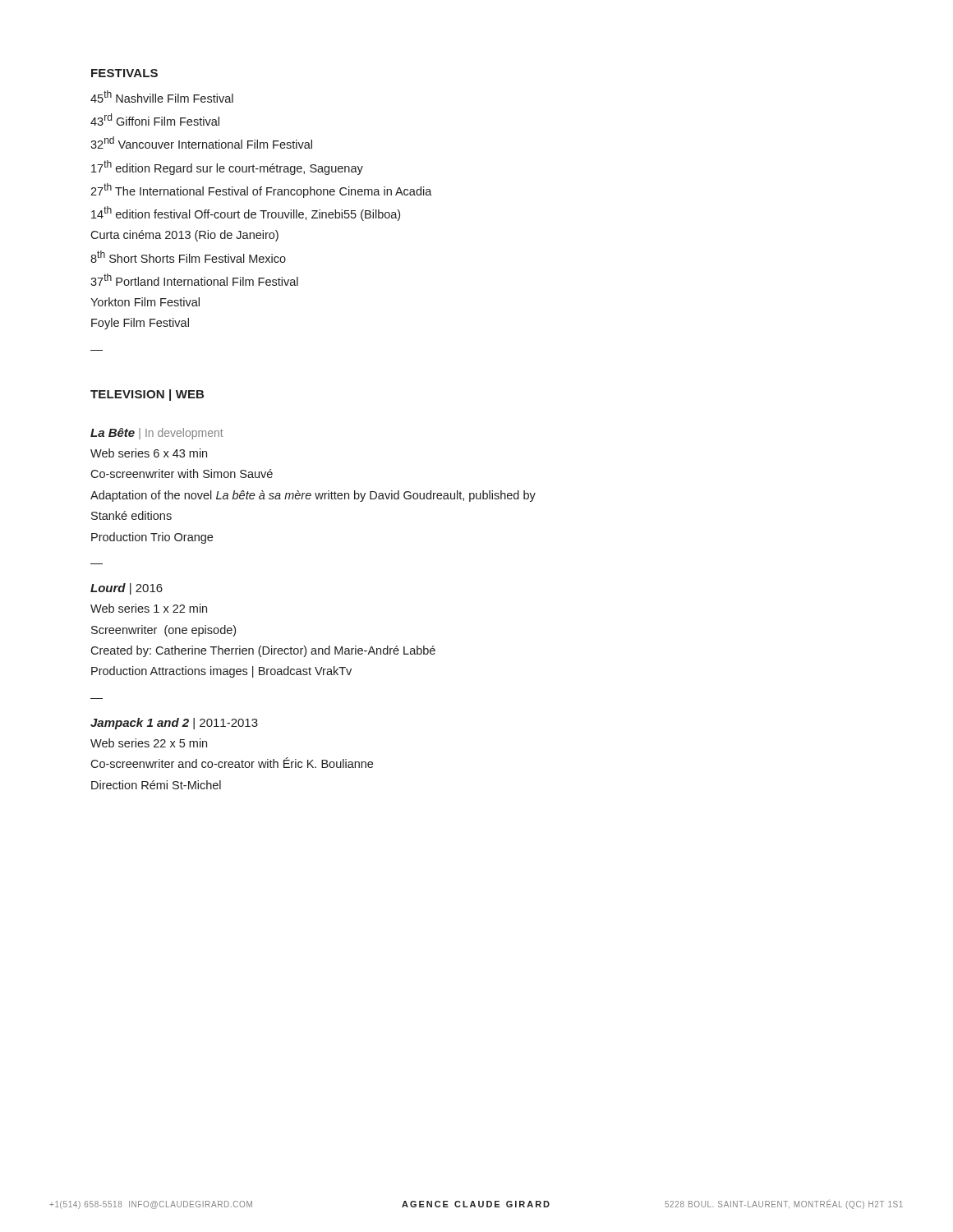This screenshot has width=953, height=1232.
Task: Find the list item with the text "Curta cinéma 2013 (Rio de Janeiro)"
Action: click(185, 235)
